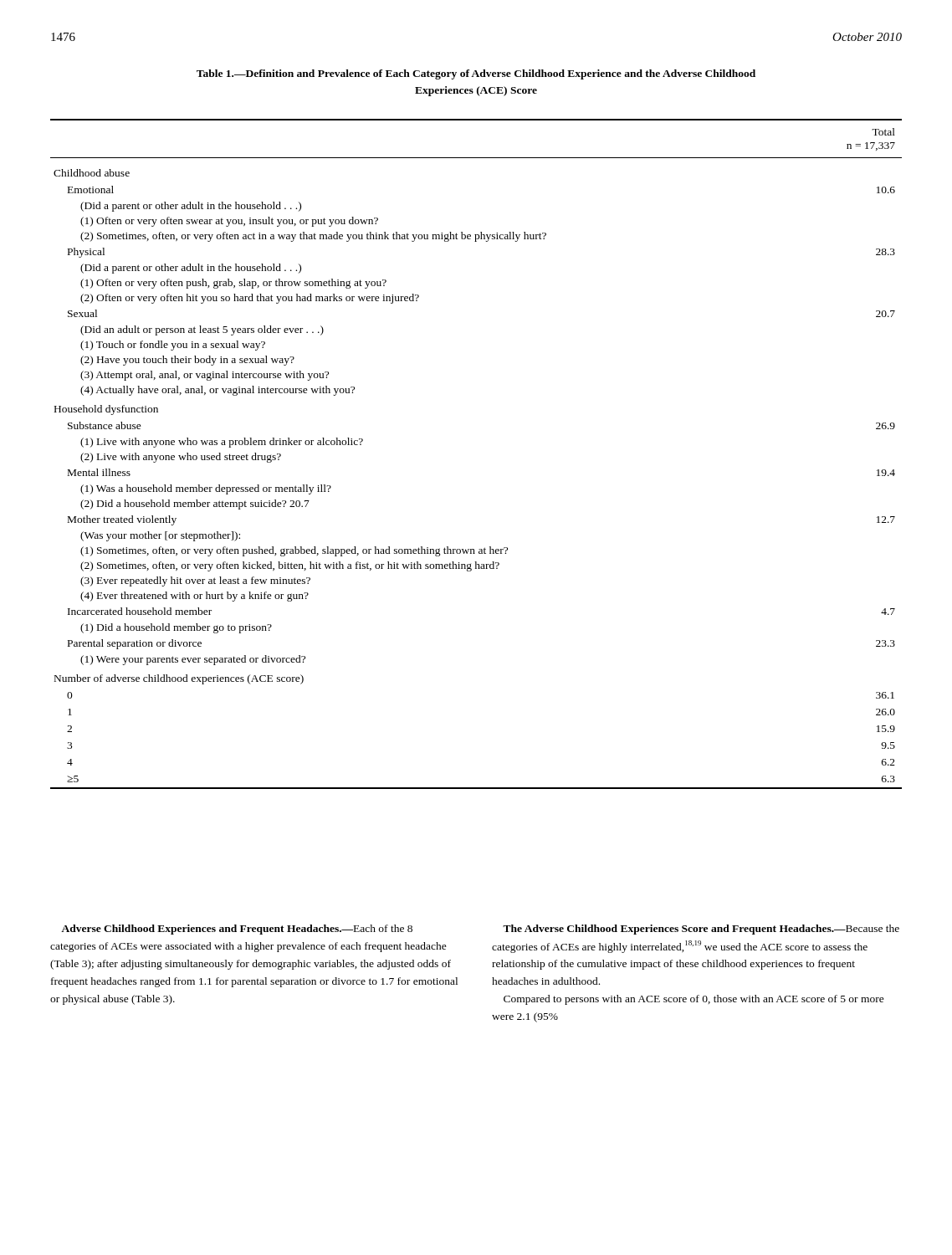The height and width of the screenshot is (1255, 952).
Task: Find the block on this page that starts "The Adverse Childhood Experiences"
Action: click(696, 972)
